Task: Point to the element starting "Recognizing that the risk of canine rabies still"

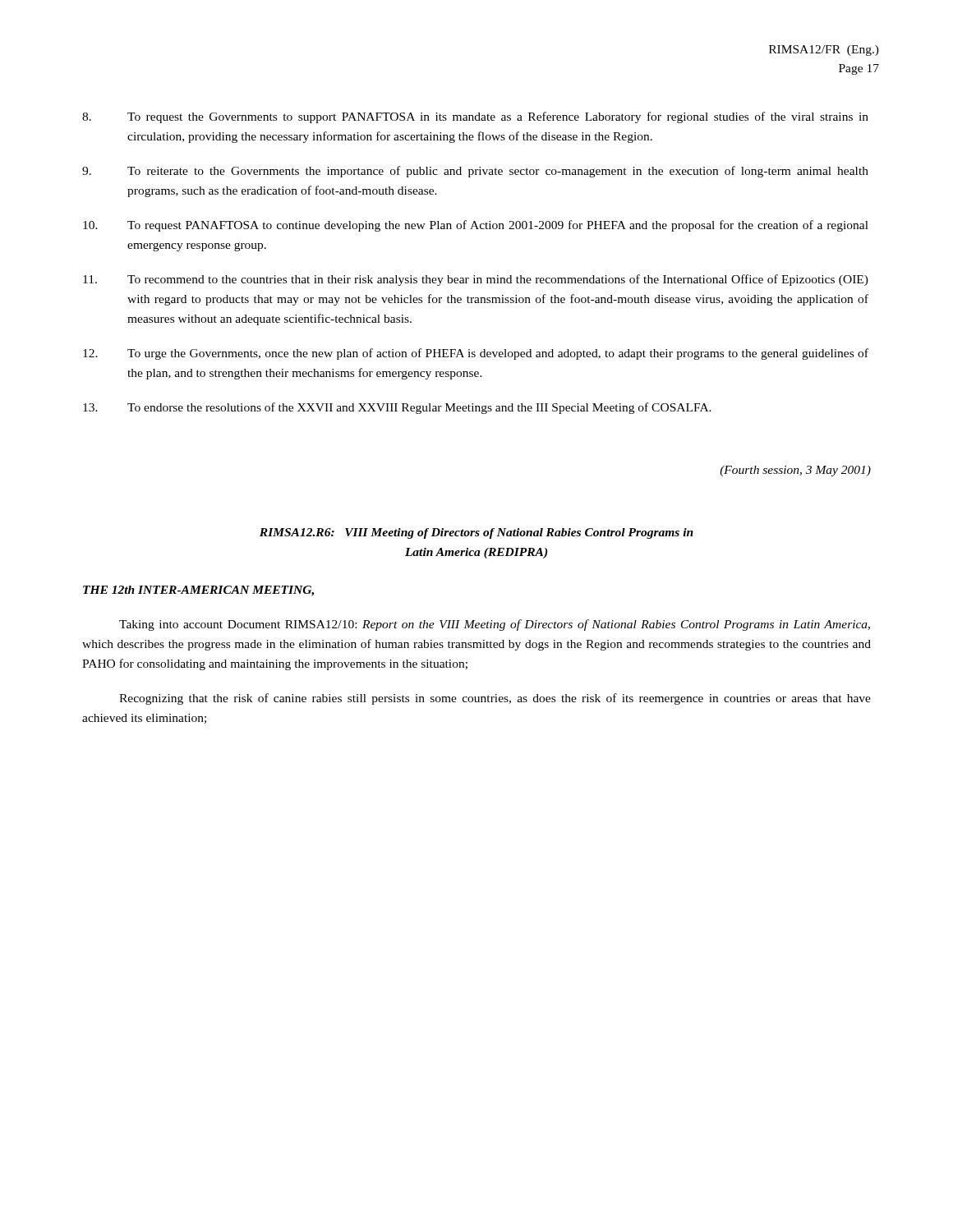Action: 476,708
